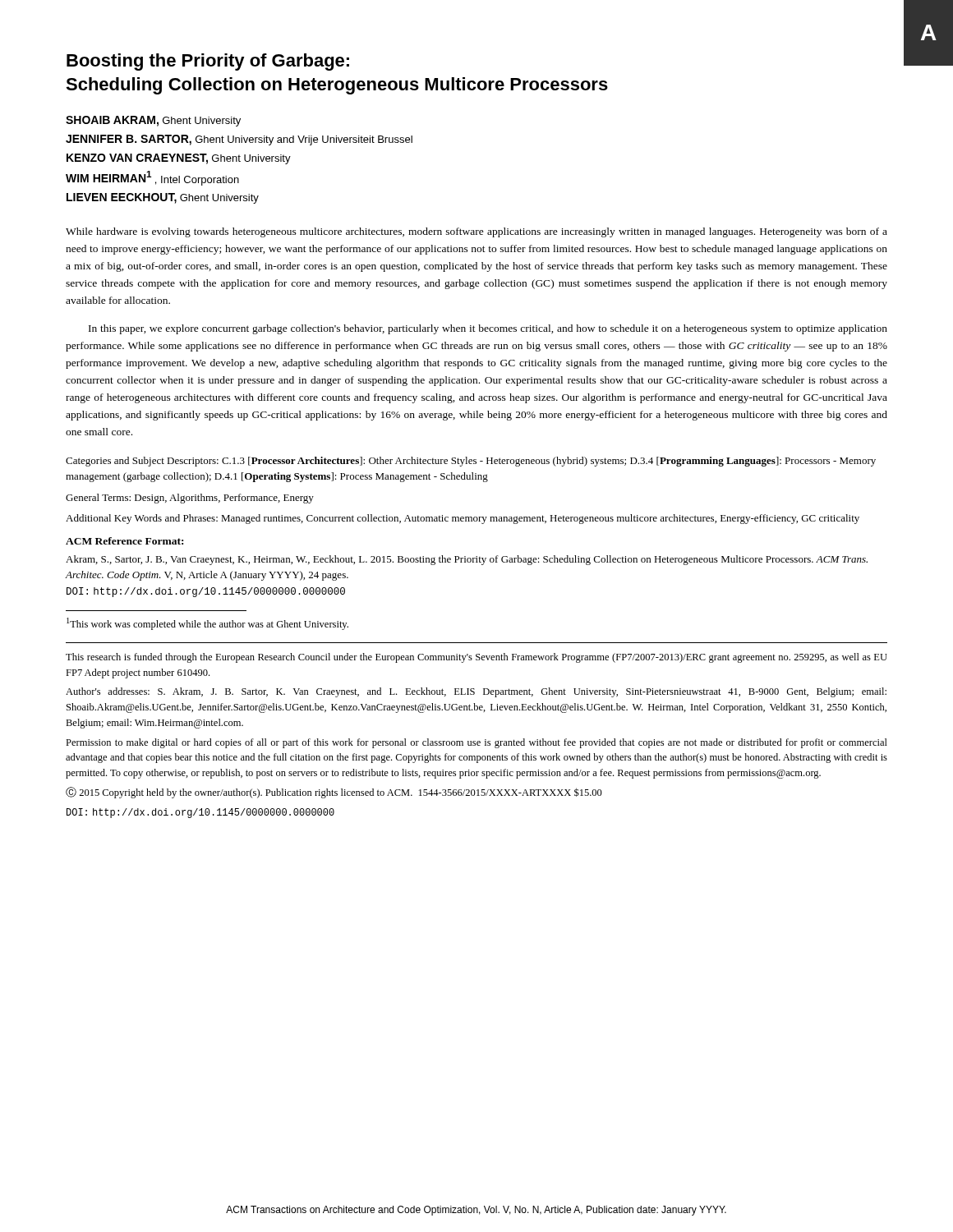This screenshot has width=953, height=1232.
Task: Find the block on this page that starts "SHOAIB AKRAM, Ghent"
Action: click(x=153, y=121)
